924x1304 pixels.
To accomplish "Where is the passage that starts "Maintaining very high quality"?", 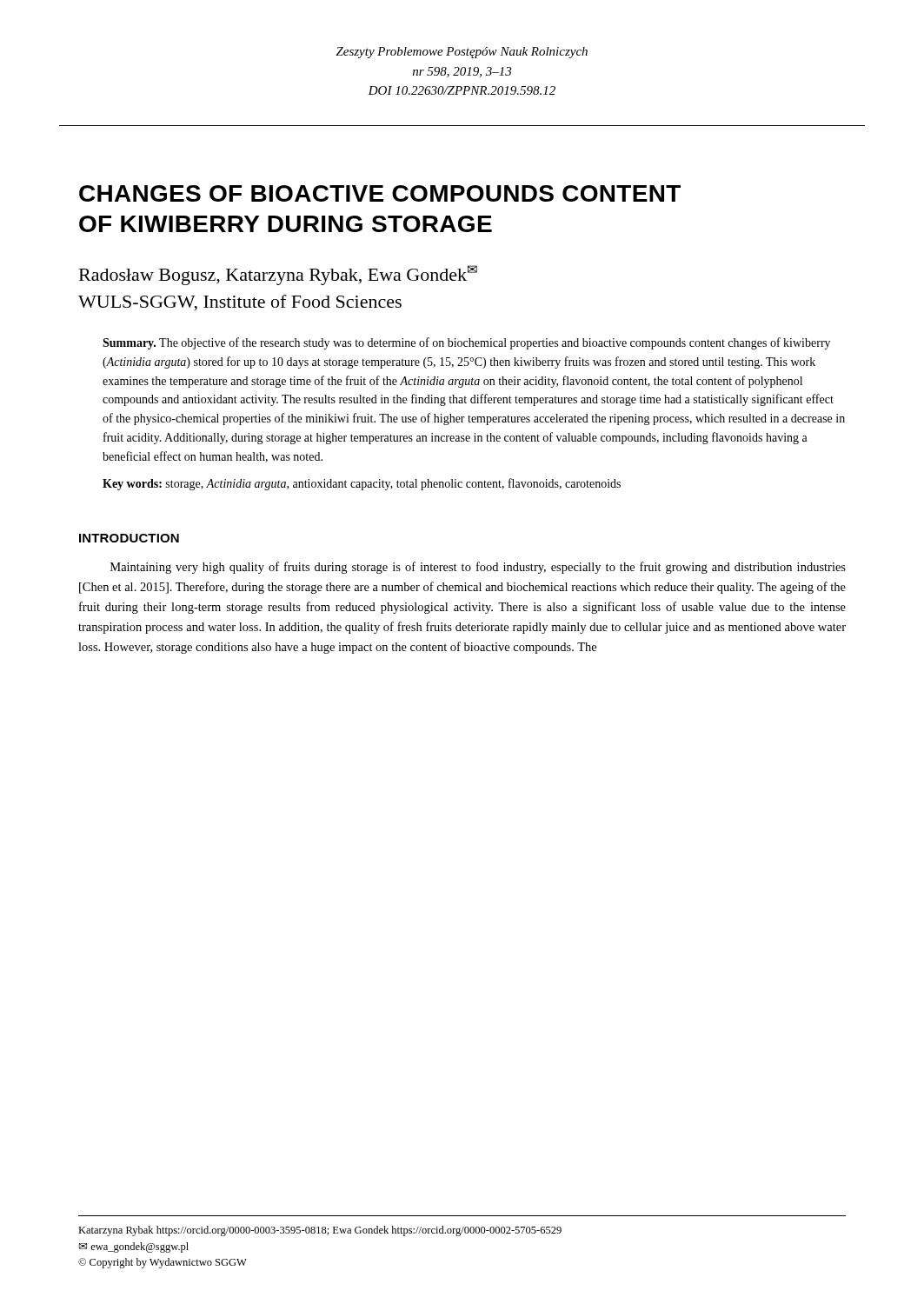I will [x=462, y=607].
